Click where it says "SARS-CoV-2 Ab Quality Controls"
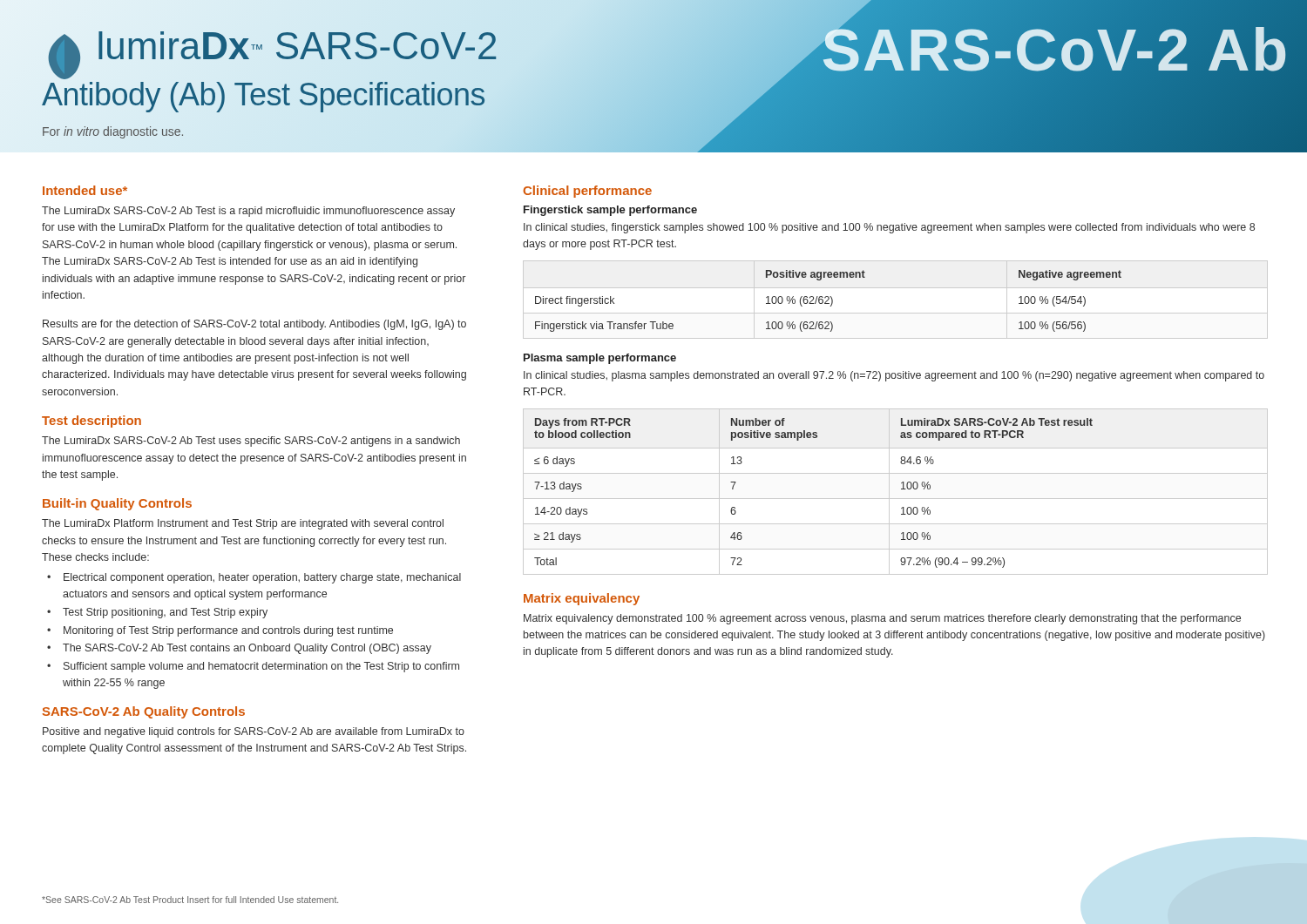Viewport: 1307px width, 924px height. point(144,711)
